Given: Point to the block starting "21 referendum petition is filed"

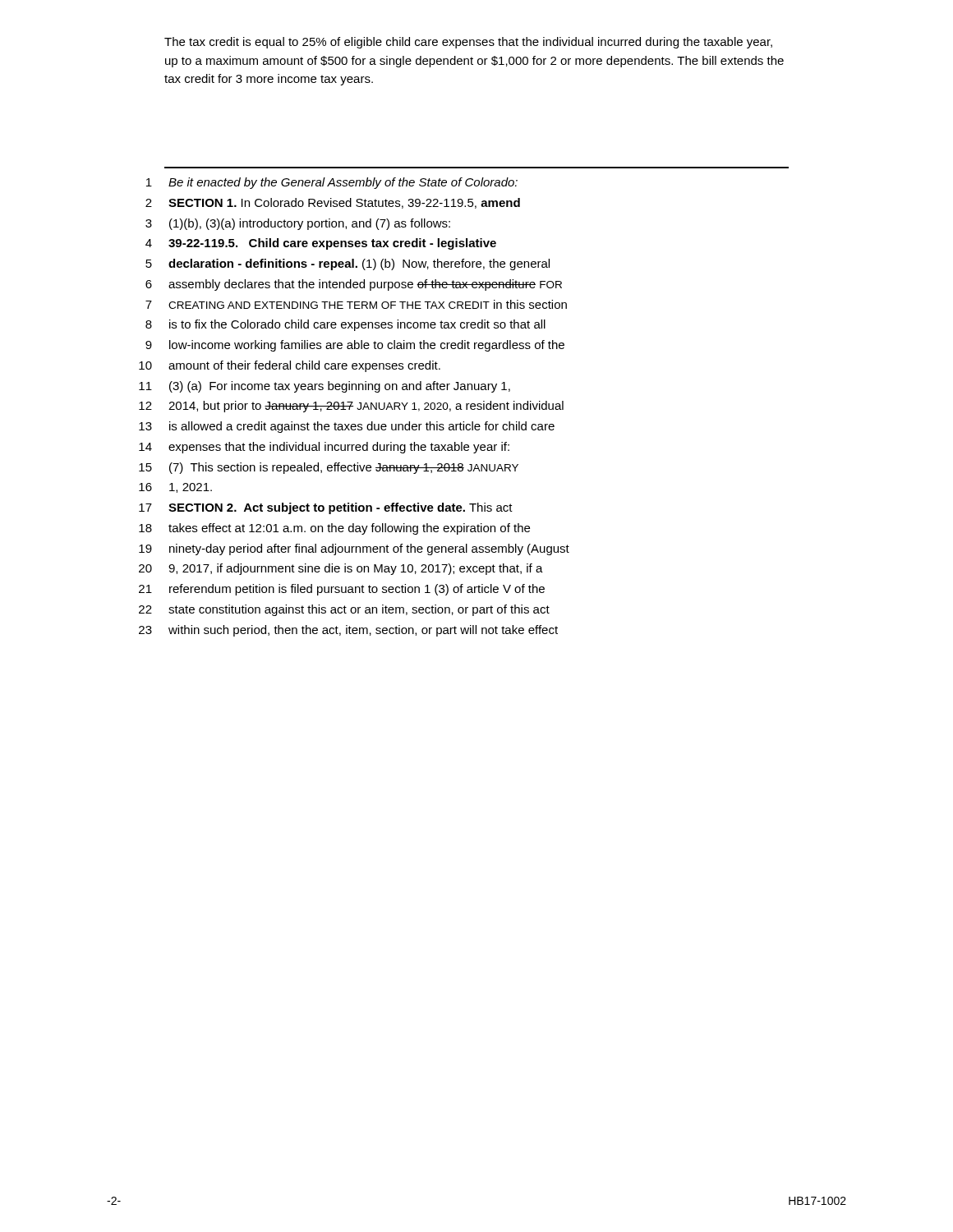Looking at the screenshot, I should (476, 589).
